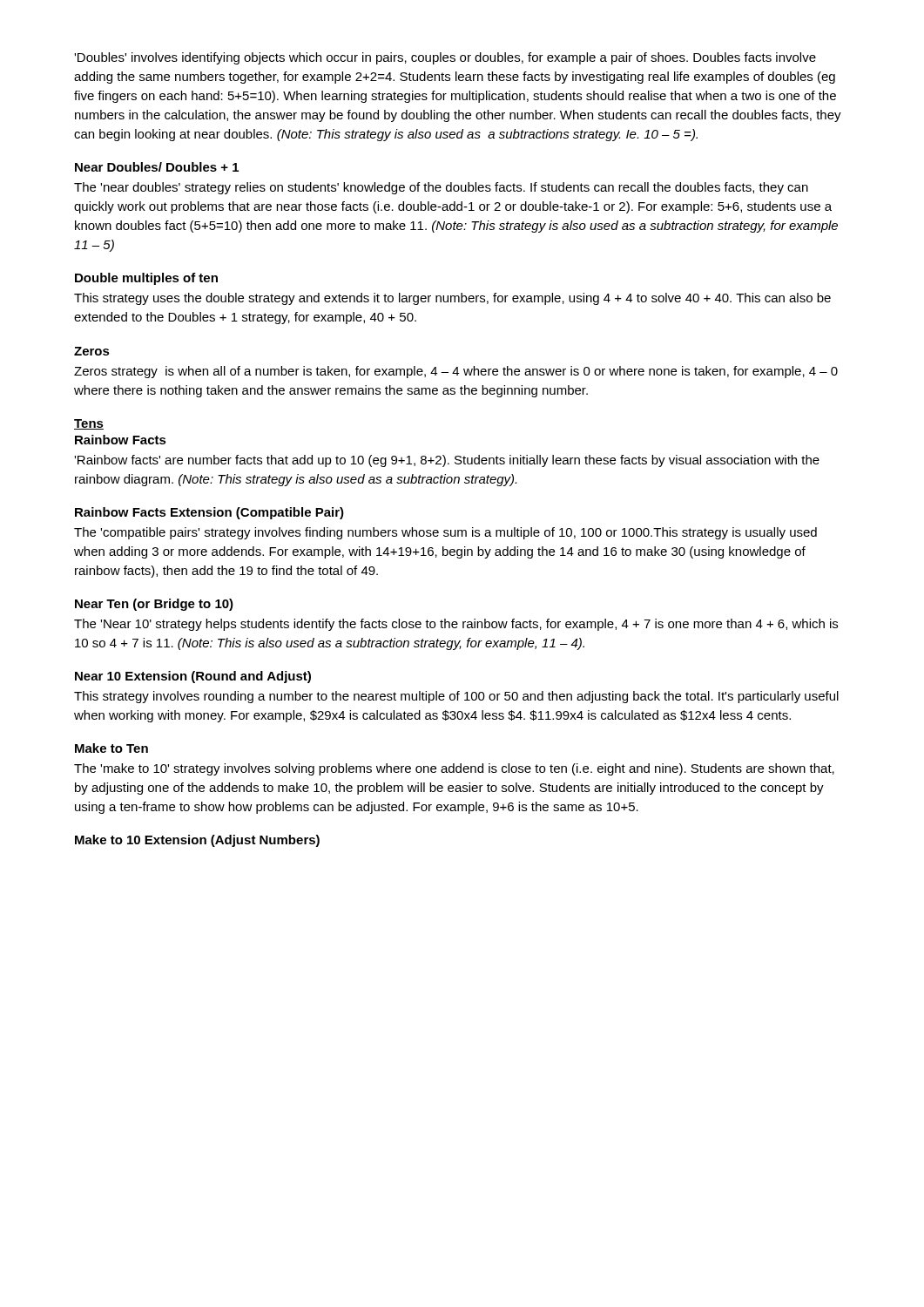Where does it say "Make to 10 Extension (Adjust Numbers)"?
924x1307 pixels.
[x=197, y=840]
